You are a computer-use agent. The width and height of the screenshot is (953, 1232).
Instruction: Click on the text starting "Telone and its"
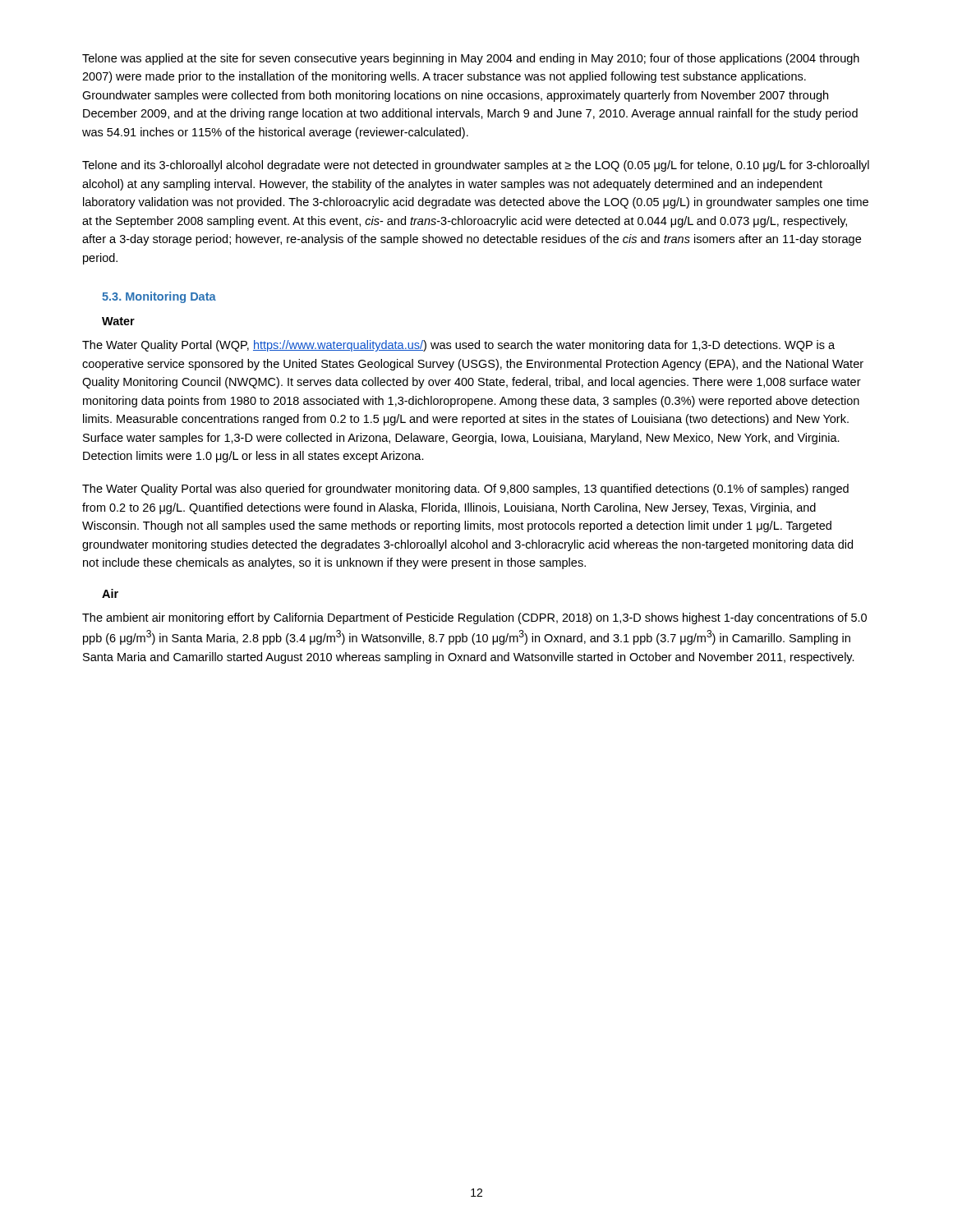click(476, 212)
